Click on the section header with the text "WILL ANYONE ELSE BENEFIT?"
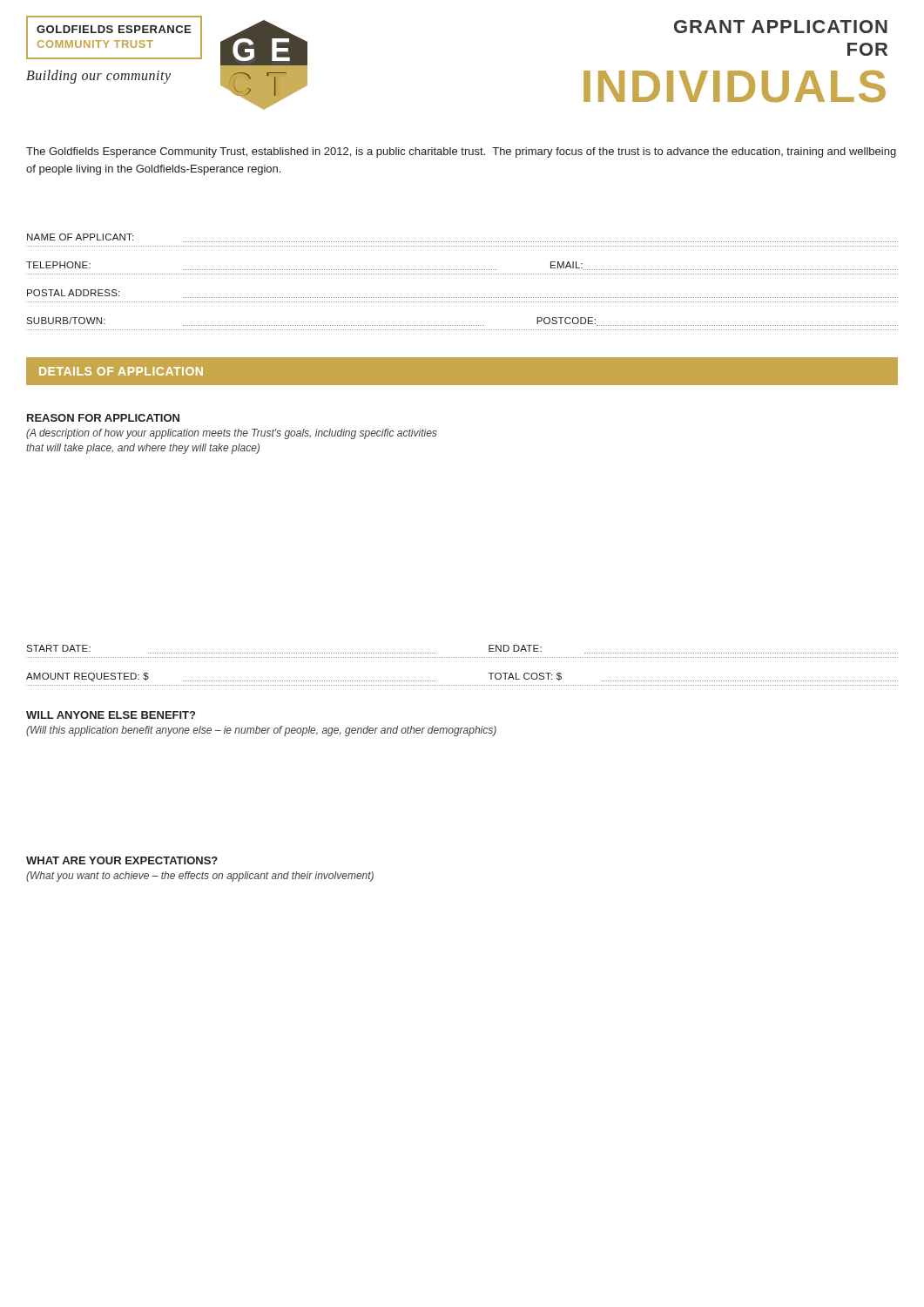 point(111,715)
